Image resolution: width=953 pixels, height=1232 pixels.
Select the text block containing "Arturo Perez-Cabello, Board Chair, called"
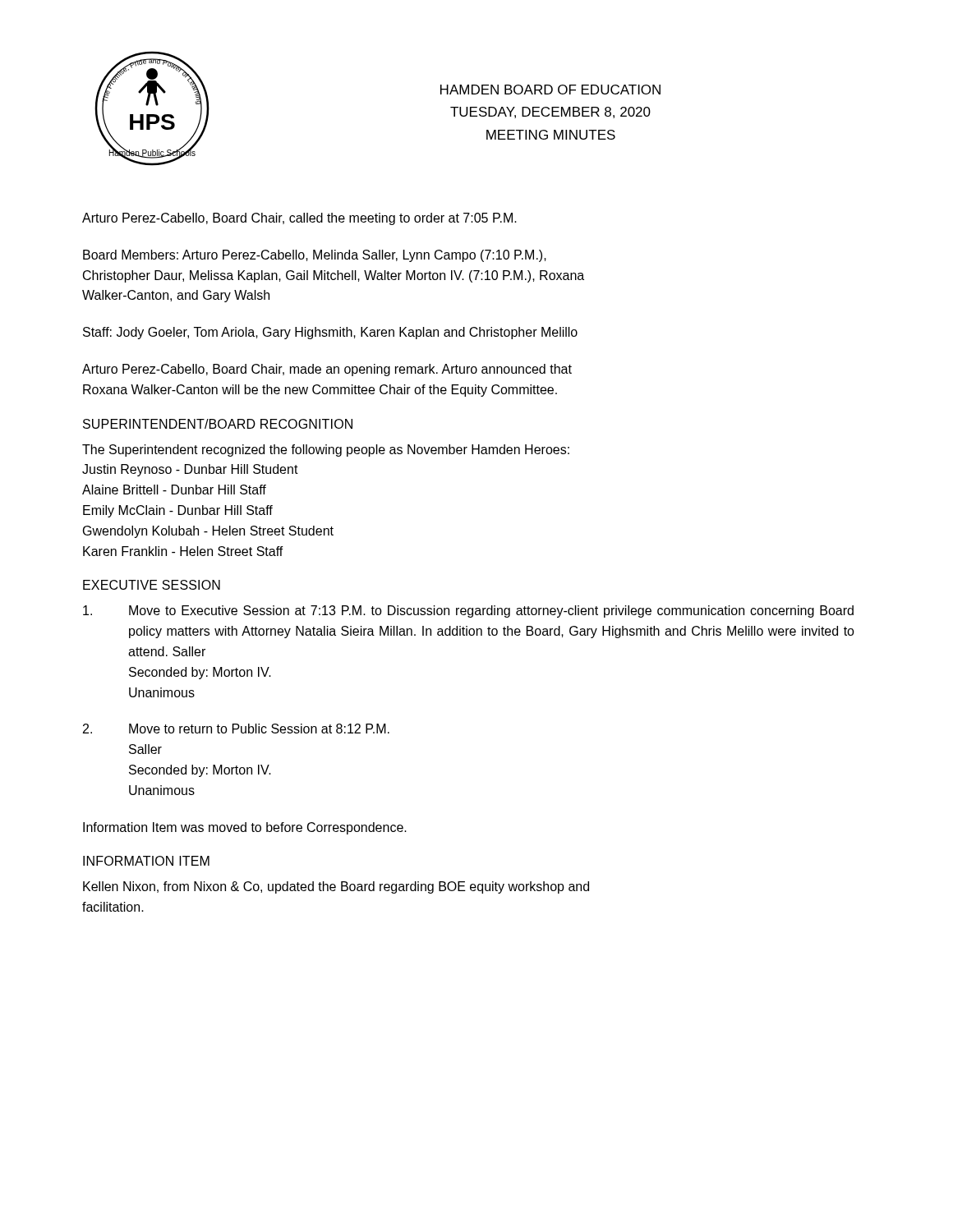pos(300,218)
